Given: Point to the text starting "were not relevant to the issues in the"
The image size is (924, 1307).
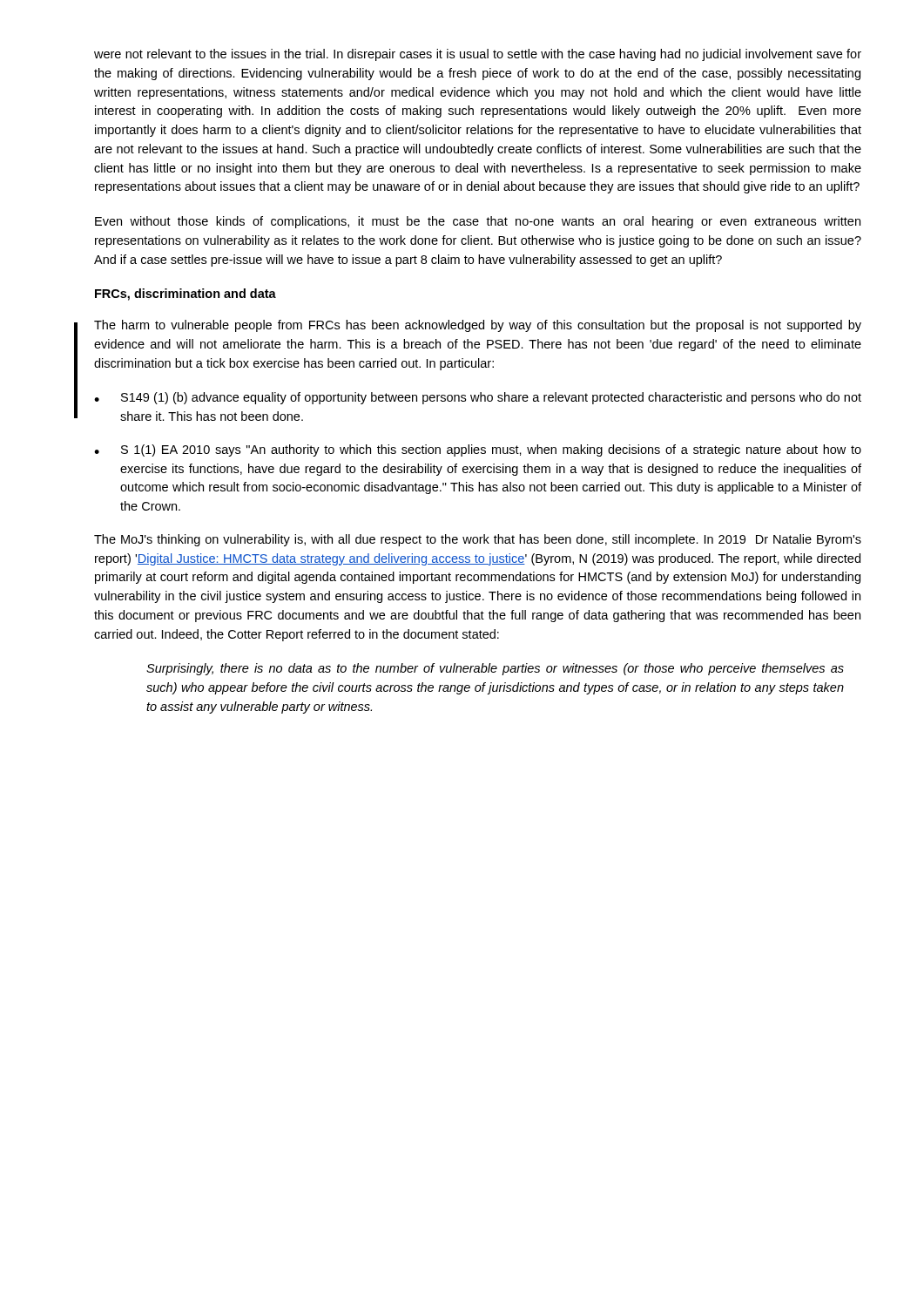Looking at the screenshot, I should (x=478, y=120).
